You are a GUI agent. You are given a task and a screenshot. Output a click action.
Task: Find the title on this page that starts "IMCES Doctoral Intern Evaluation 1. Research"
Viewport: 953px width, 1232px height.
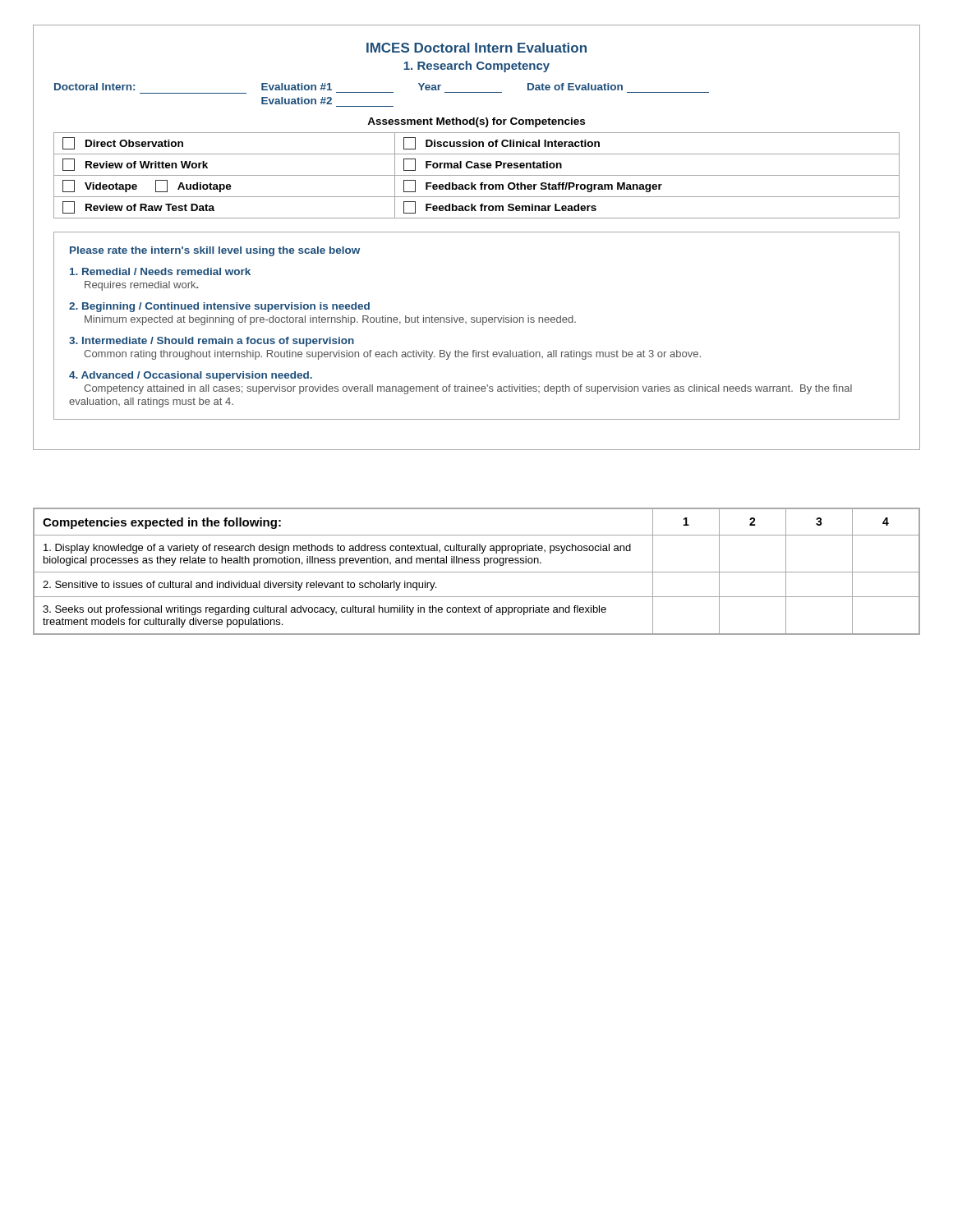coord(476,56)
